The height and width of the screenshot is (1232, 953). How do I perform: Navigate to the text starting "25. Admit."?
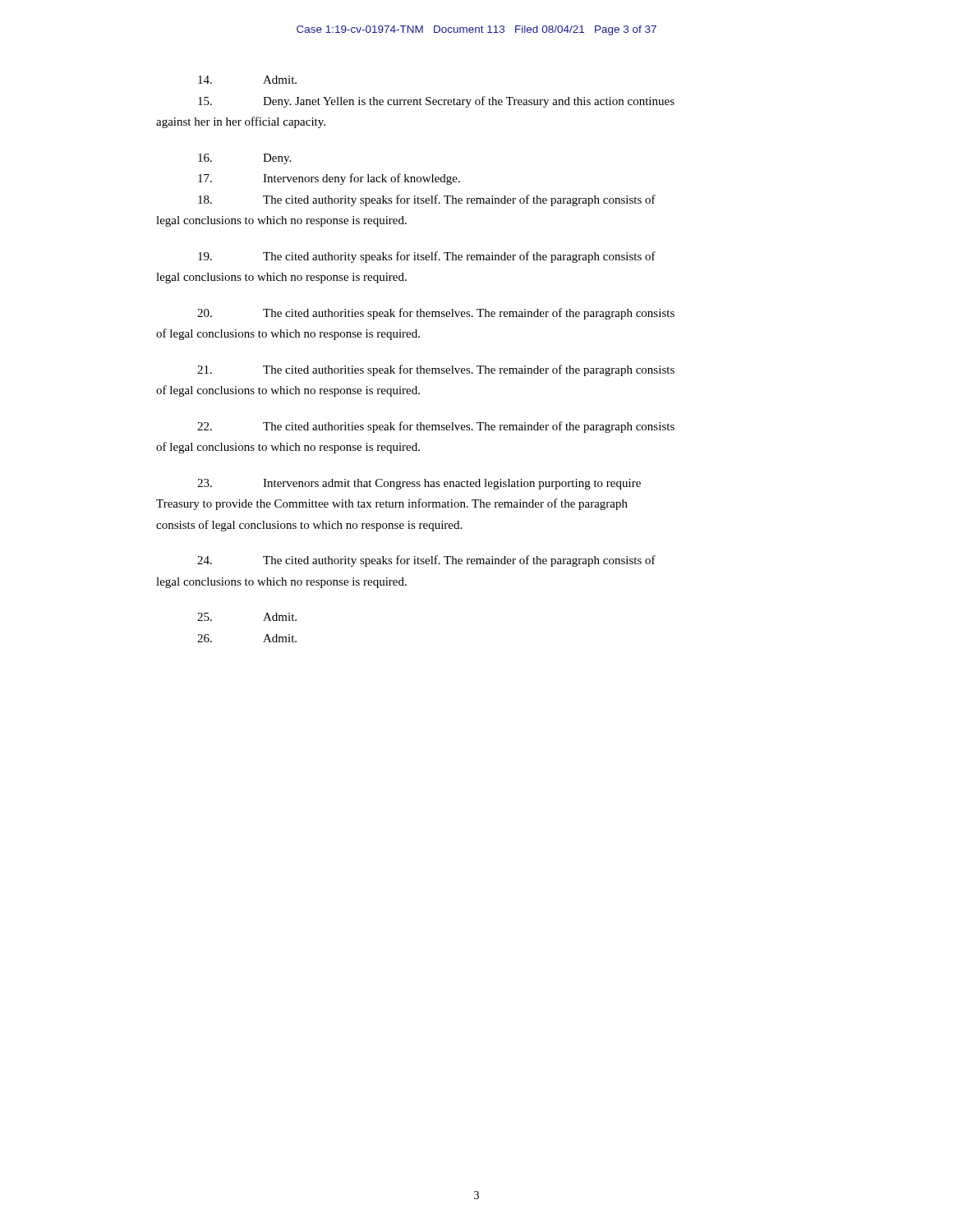click(x=207, y=616)
